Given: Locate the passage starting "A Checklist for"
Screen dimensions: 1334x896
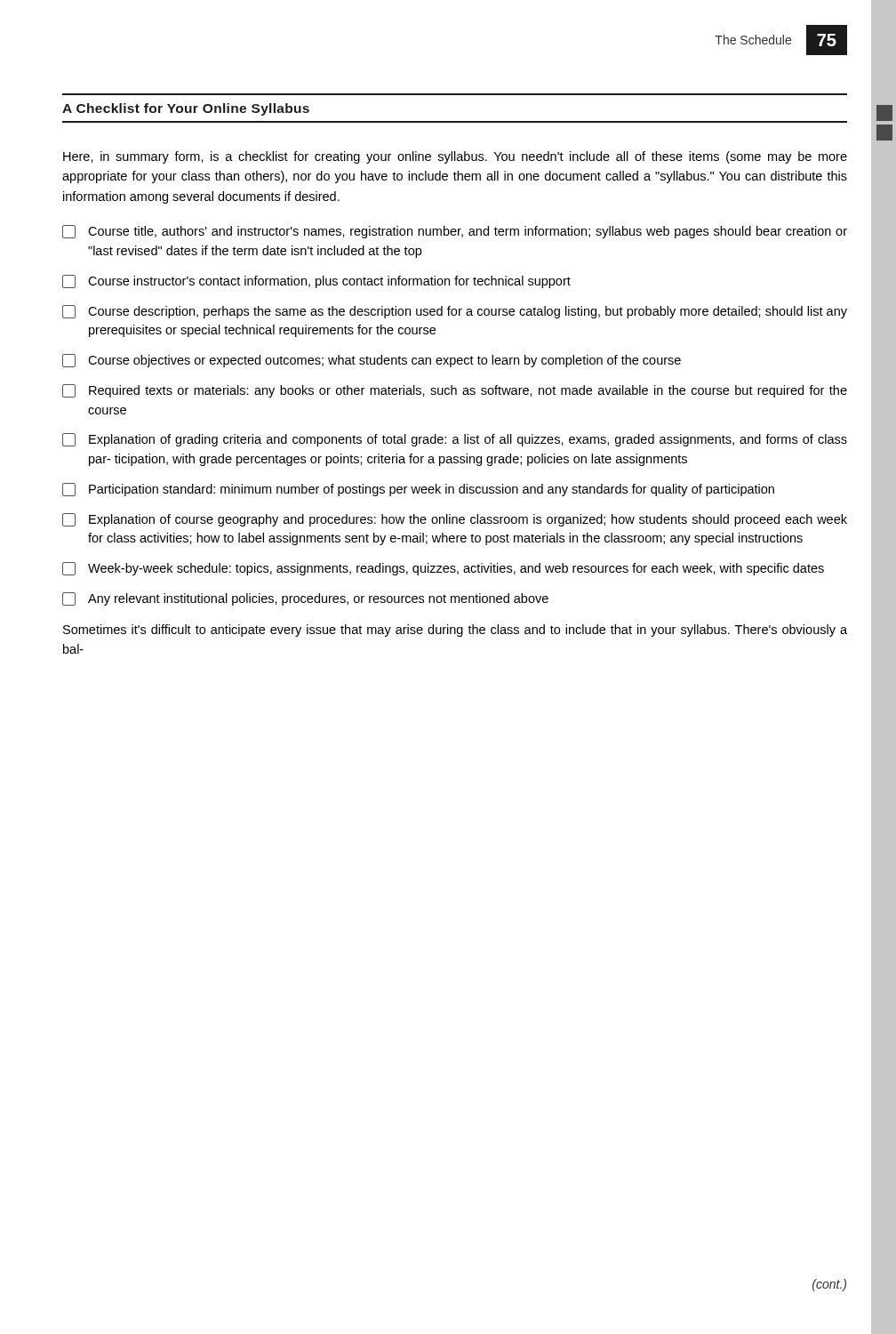Looking at the screenshot, I should tap(186, 108).
